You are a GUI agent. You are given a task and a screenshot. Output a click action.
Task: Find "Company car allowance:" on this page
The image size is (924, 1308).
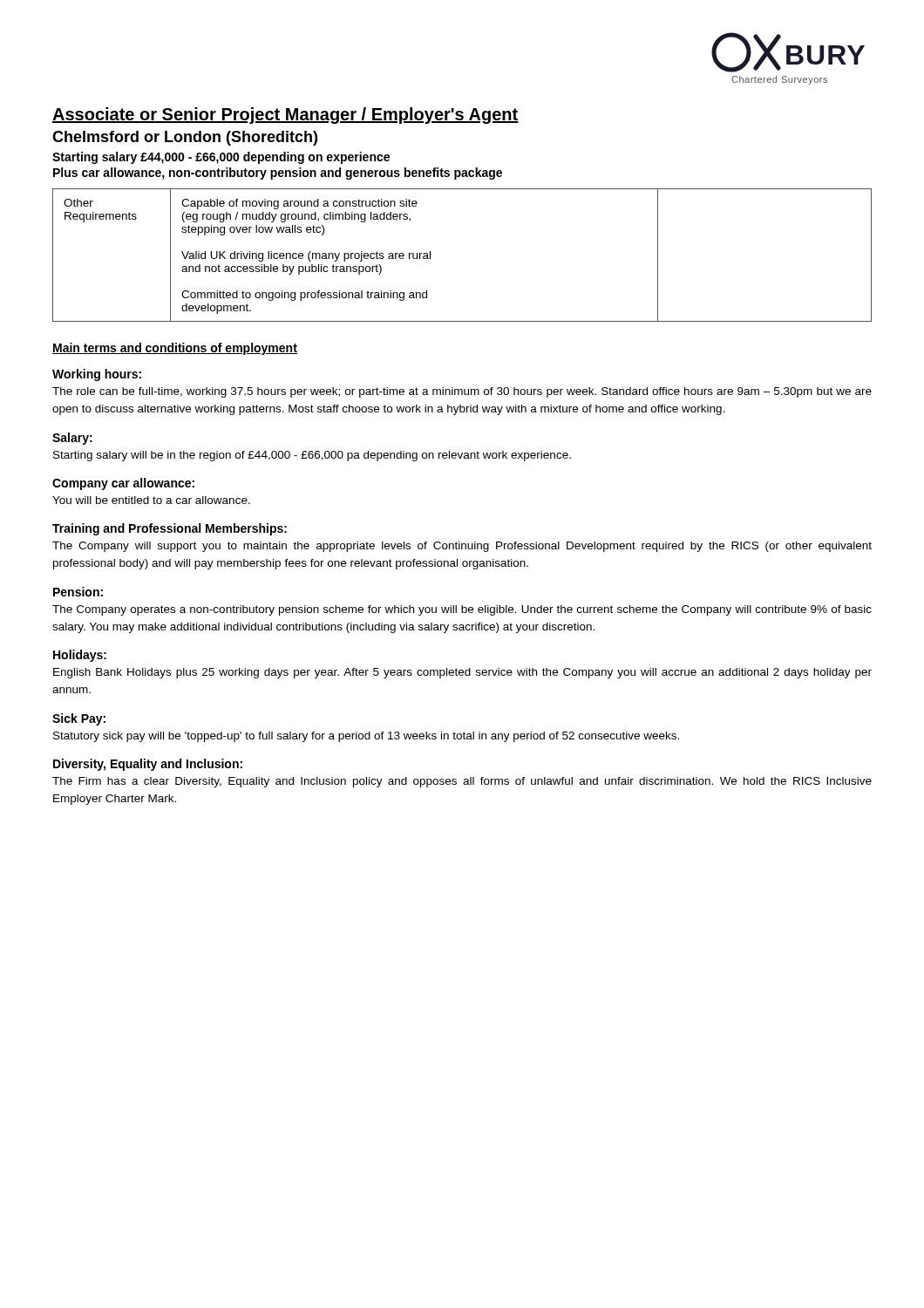pyautogui.click(x=124, y=483)
